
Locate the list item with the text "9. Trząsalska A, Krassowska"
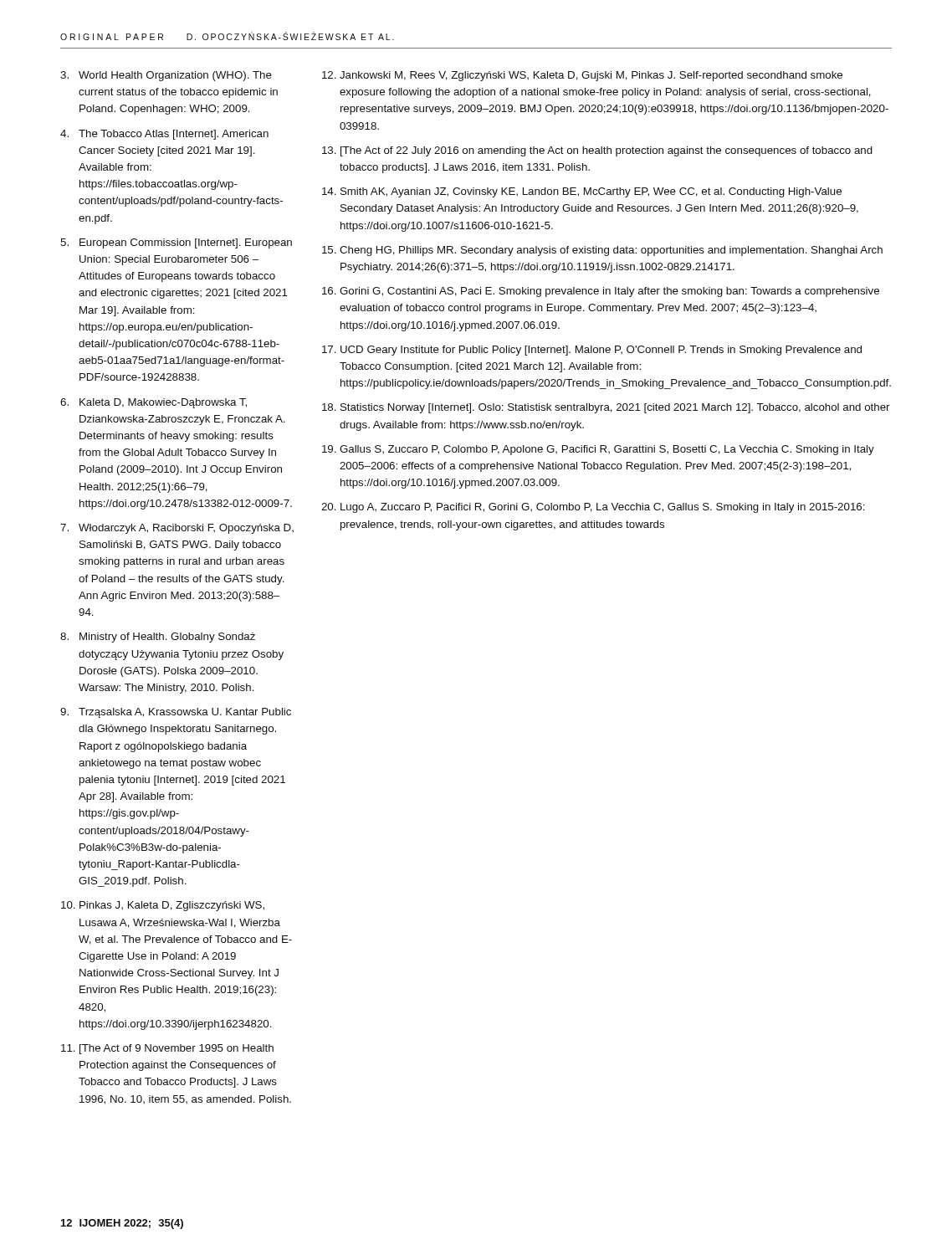tap(177, 797)
